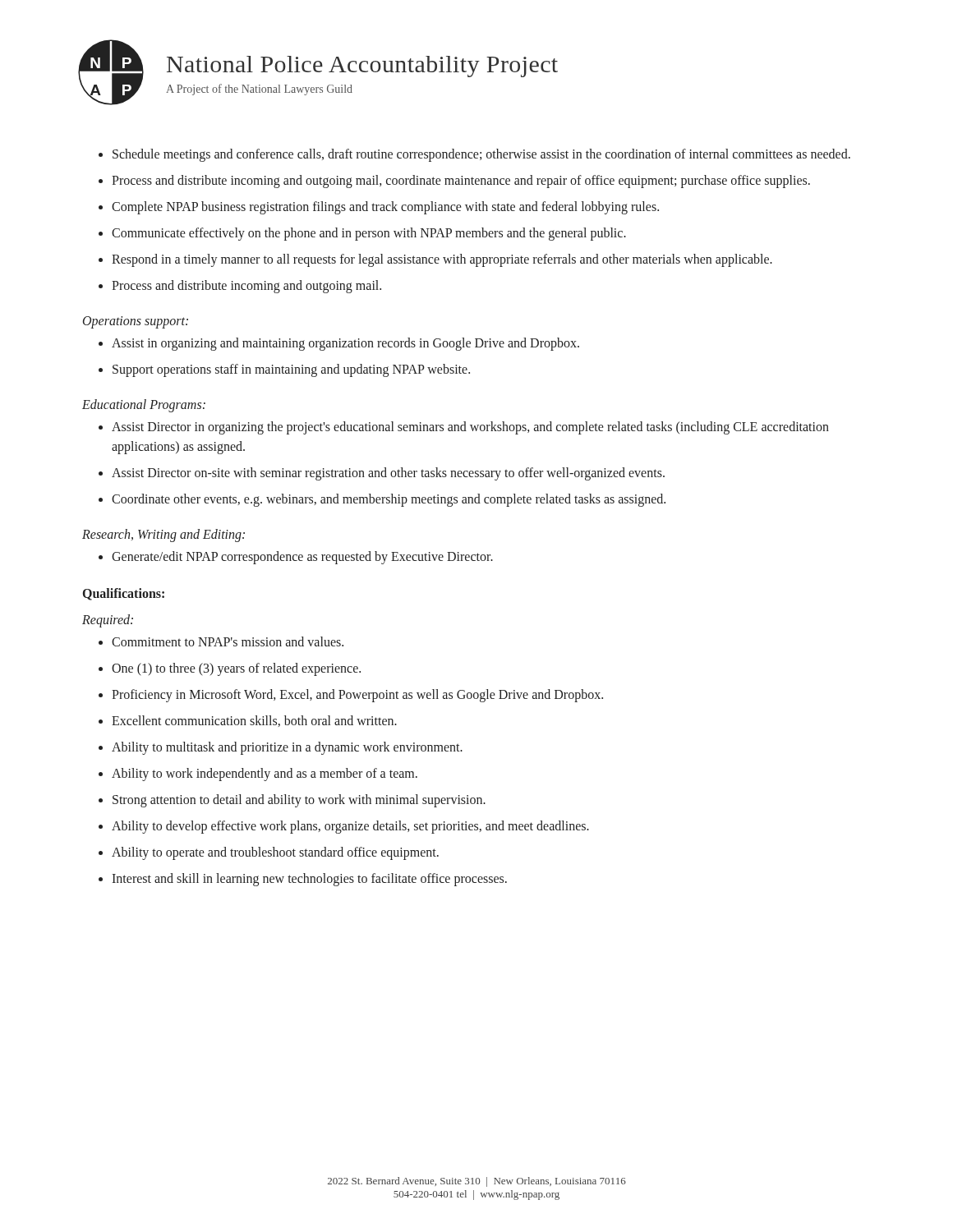The width and height of the screenshot is (953, 1232).
Task: Locate the block of text that opens with "Proficiency in Microsoft Word, Excel,"
Action: coord(358,694)
